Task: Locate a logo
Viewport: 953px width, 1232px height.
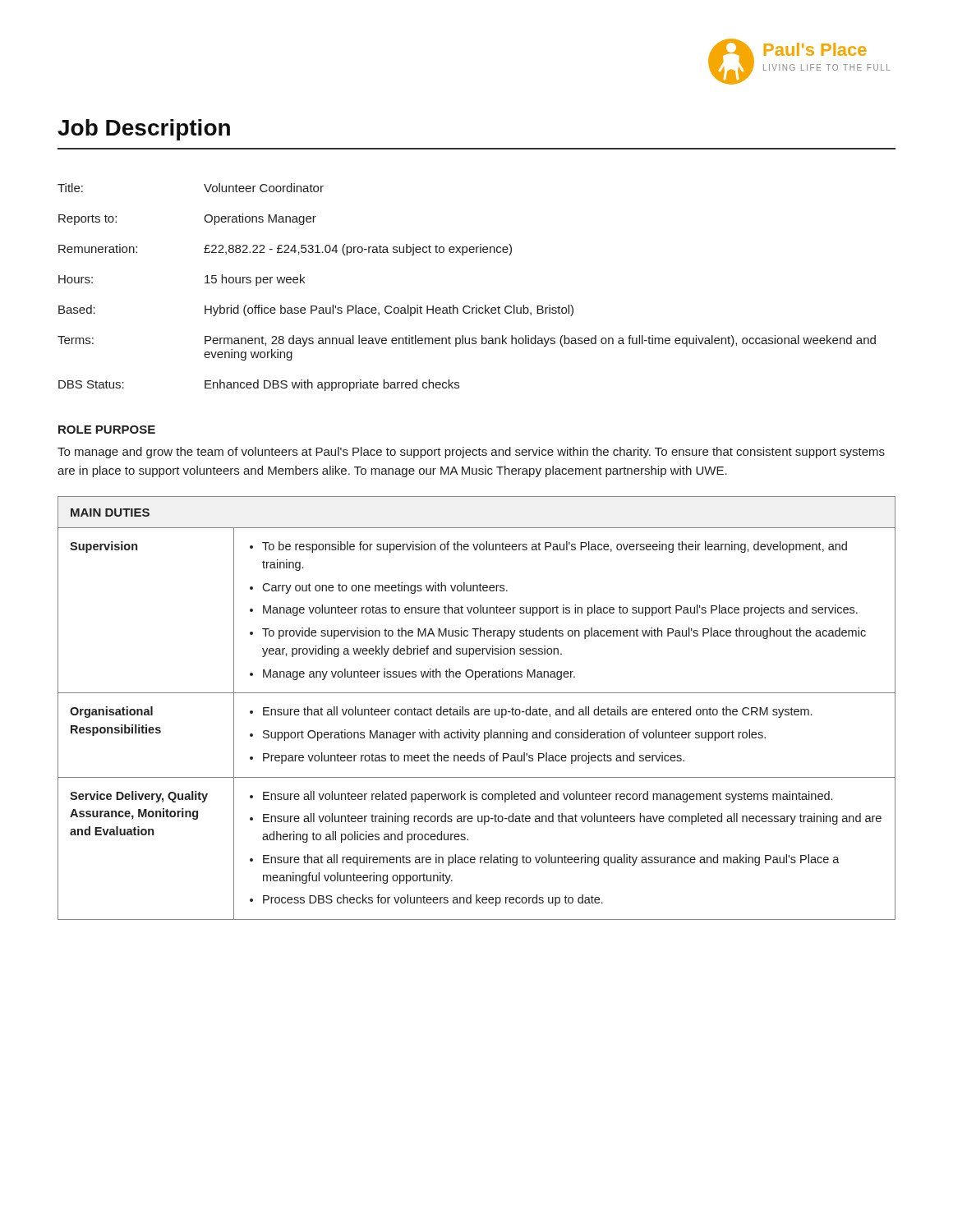Action: click(x=801, y=63)
